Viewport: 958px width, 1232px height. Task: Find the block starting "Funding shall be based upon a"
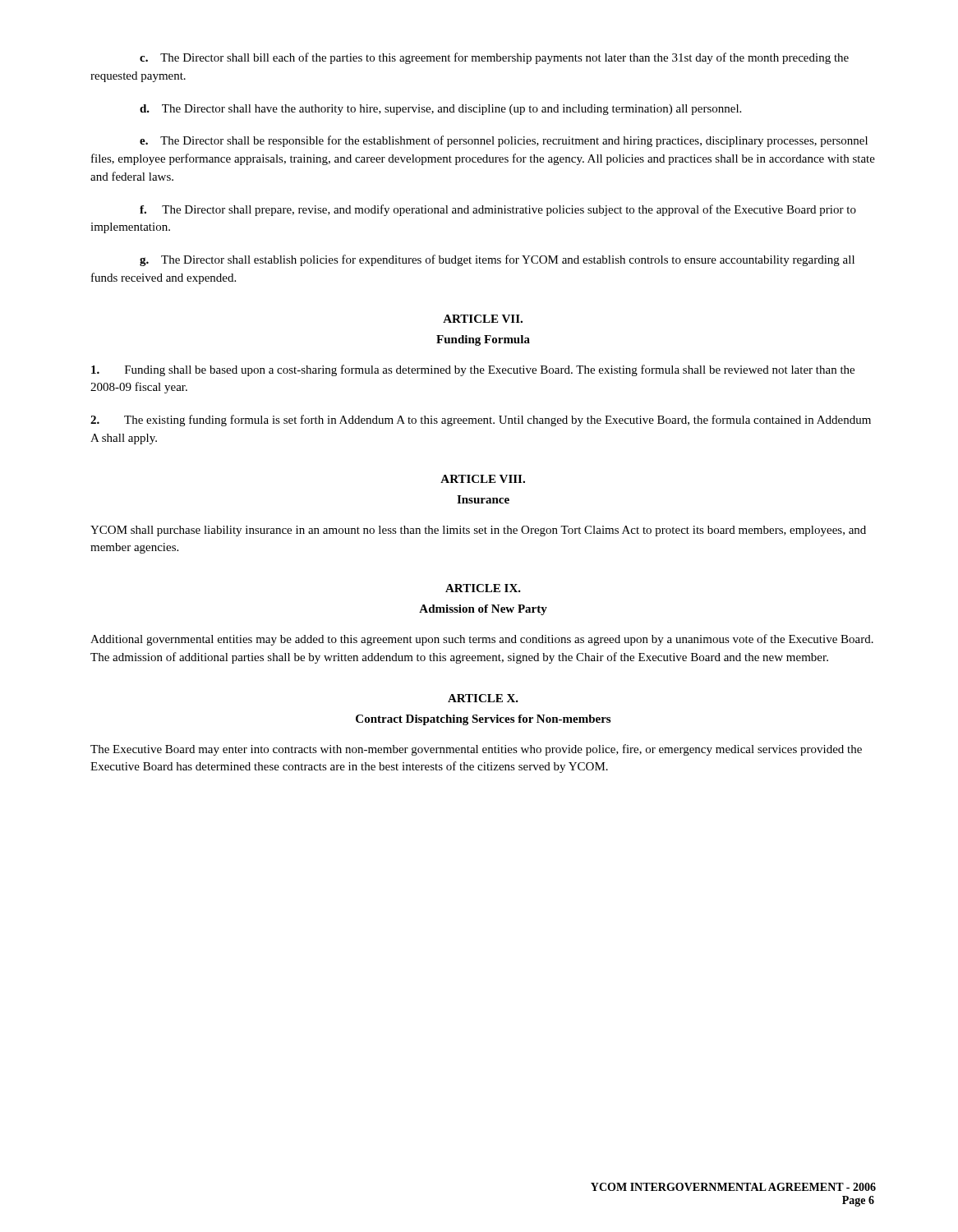click(x=473, y=378)
